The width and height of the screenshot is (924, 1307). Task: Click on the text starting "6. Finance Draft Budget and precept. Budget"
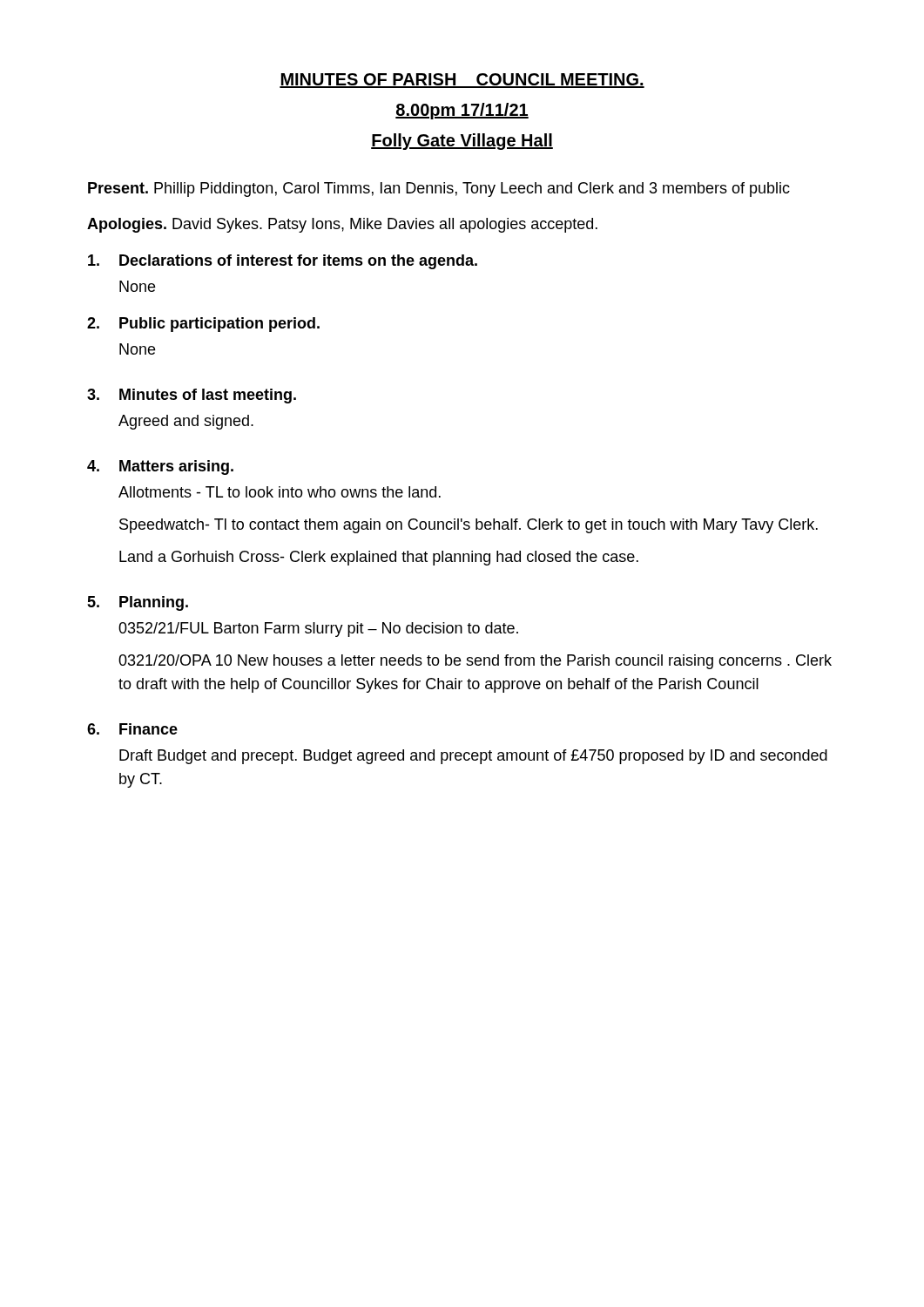tap(462, 760)
